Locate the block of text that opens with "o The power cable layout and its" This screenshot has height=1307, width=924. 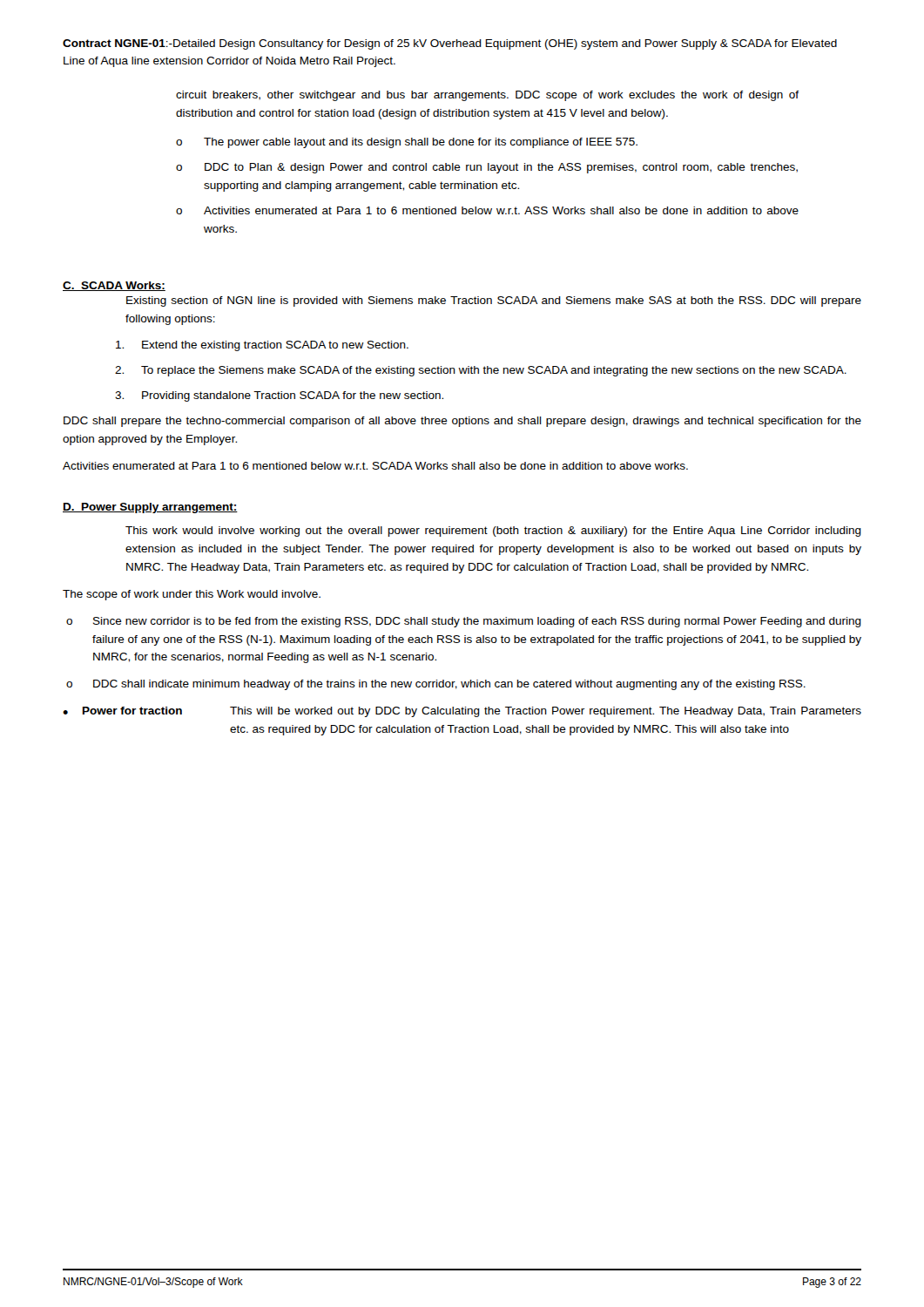[487, 142]
